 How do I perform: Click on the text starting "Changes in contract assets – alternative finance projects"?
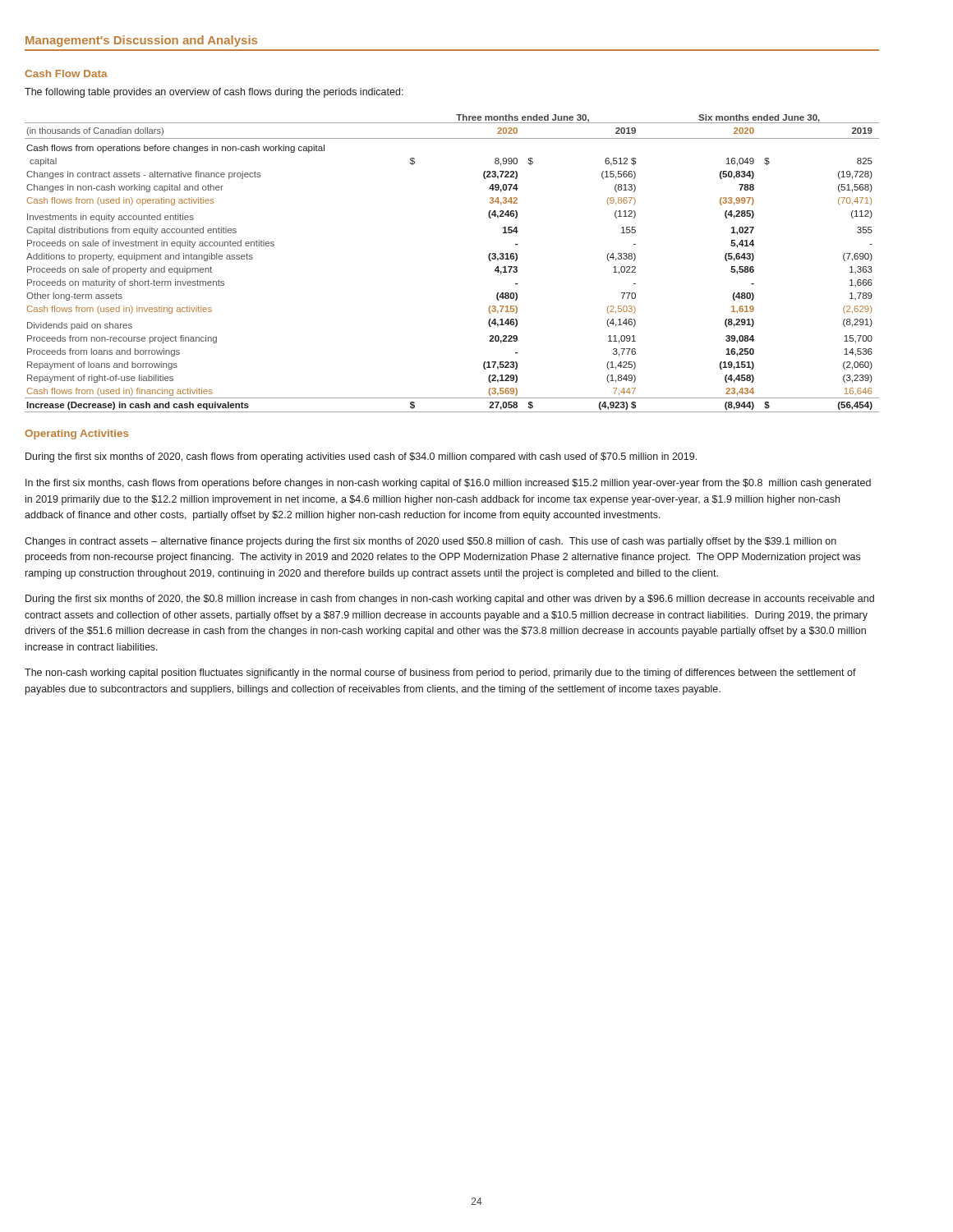452,558
